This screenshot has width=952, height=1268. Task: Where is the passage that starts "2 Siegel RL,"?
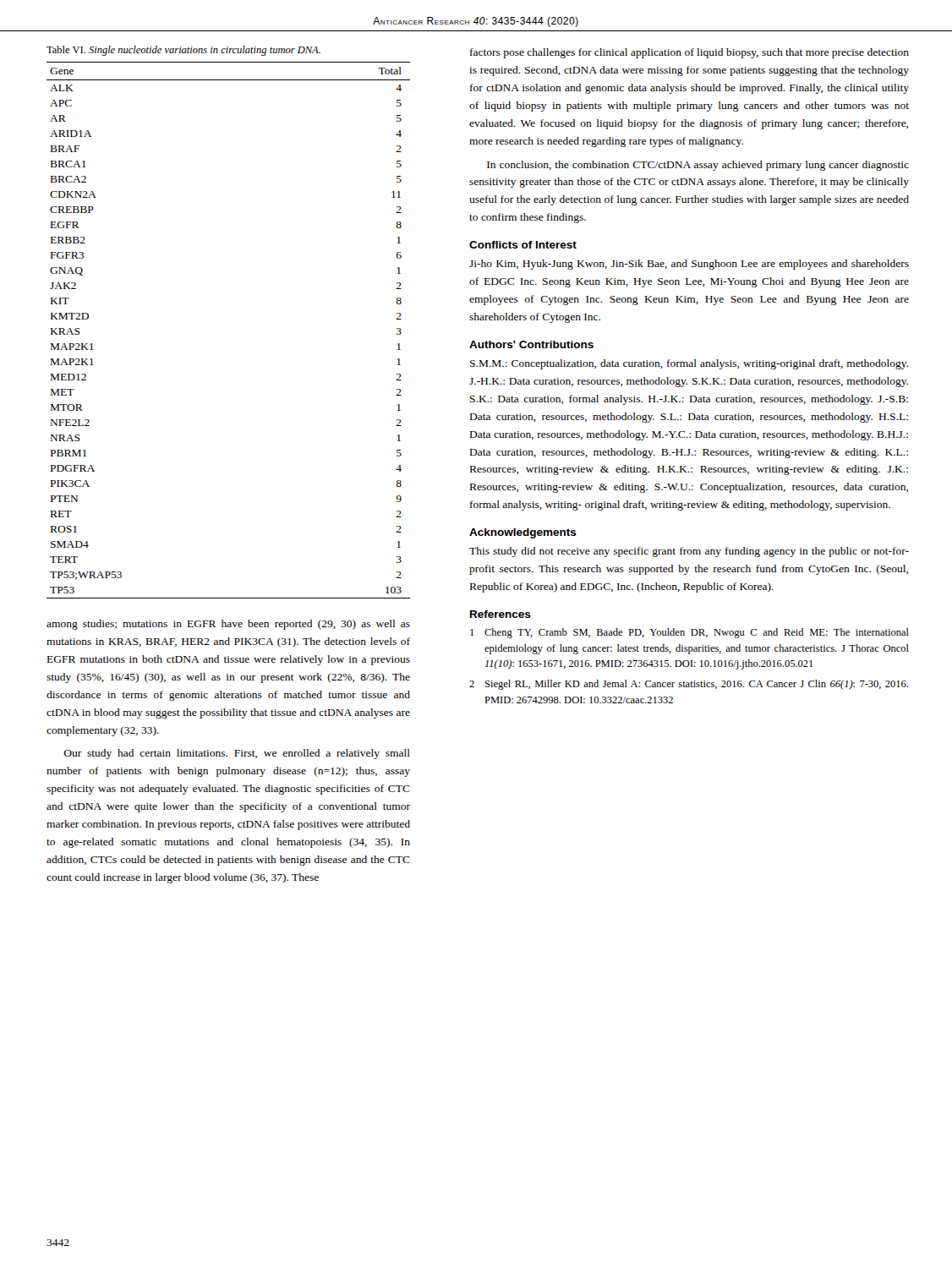point(689,692)
